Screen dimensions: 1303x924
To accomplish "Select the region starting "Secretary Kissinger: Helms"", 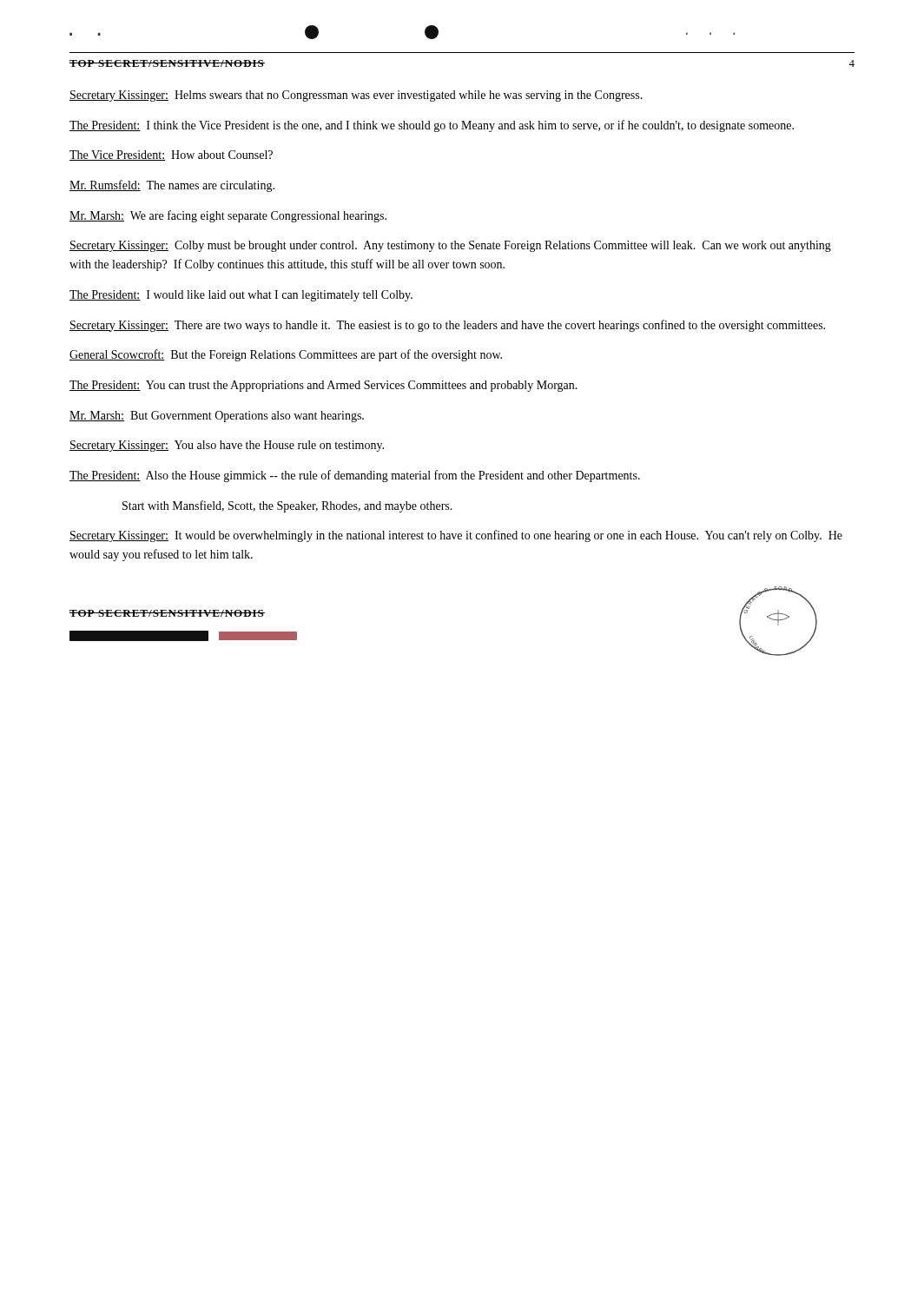I will pyautogui.click(x=356, y=95).
